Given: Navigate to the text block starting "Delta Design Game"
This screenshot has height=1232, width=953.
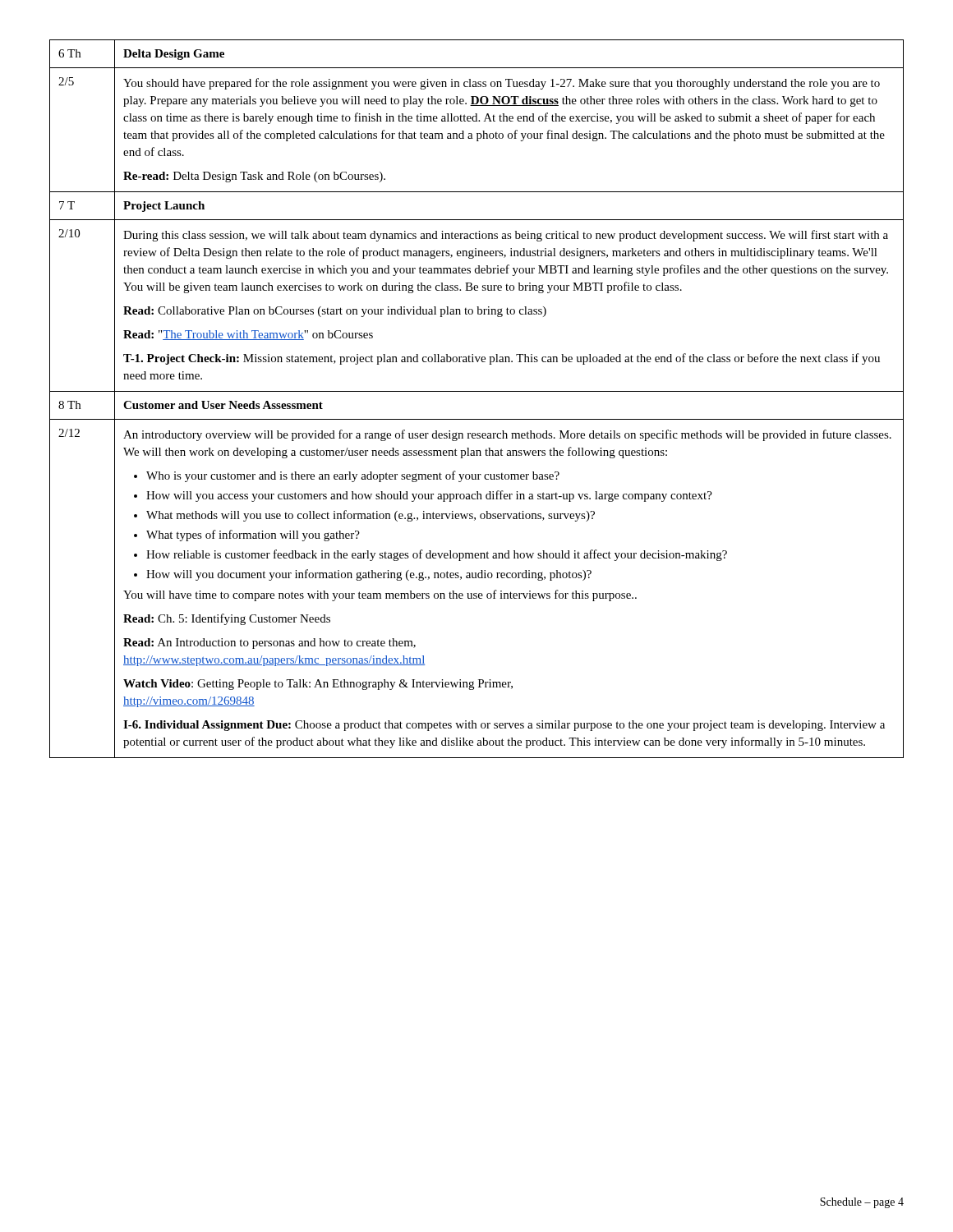Looking at the screenshot, I should pyautogui.click(x=174, y=53).
